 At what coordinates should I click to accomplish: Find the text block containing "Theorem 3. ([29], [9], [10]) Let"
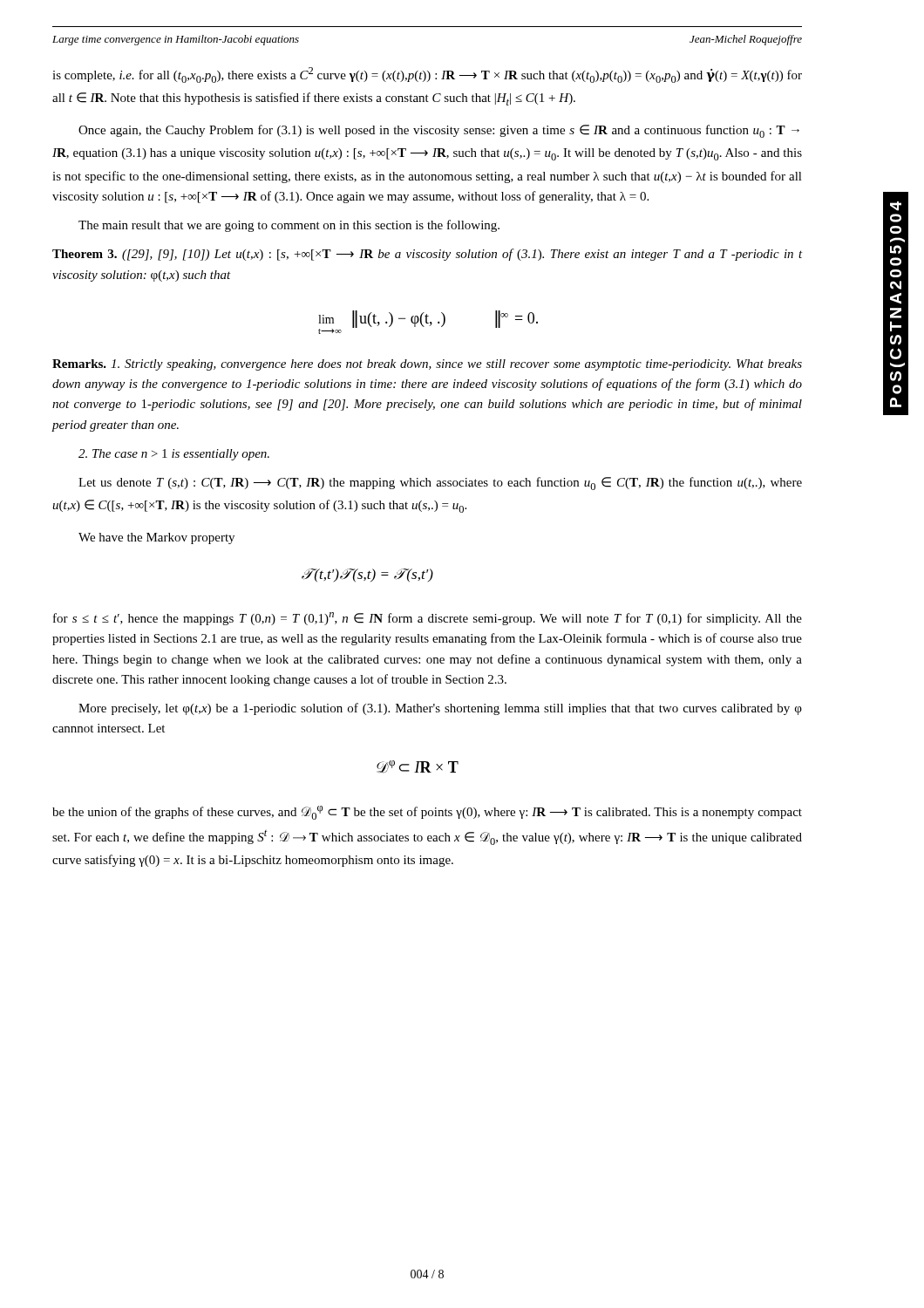[427, 264]
